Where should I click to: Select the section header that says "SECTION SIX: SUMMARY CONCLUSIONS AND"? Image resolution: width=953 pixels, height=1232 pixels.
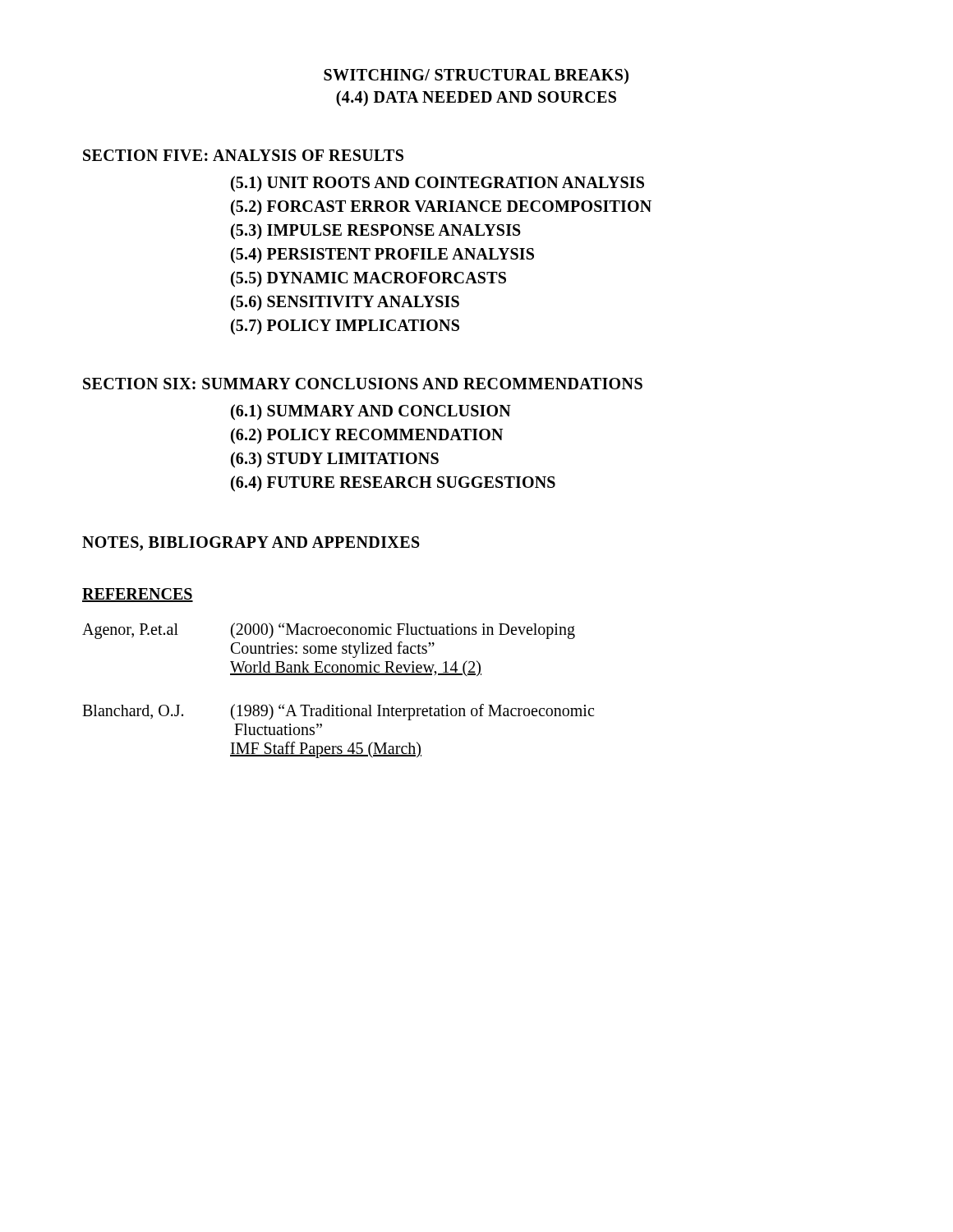pos(363,384)
